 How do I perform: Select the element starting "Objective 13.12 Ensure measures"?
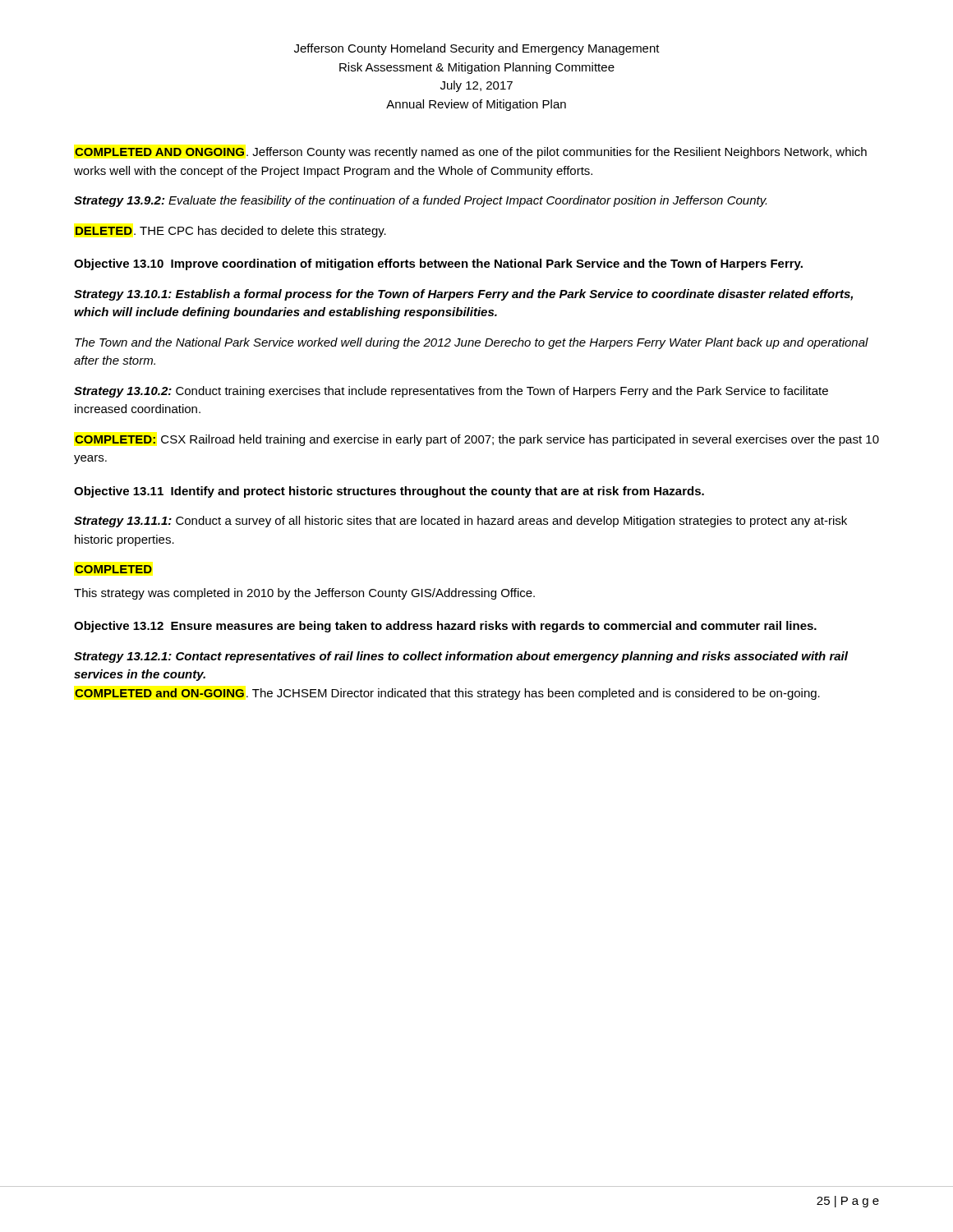point(446,625)
